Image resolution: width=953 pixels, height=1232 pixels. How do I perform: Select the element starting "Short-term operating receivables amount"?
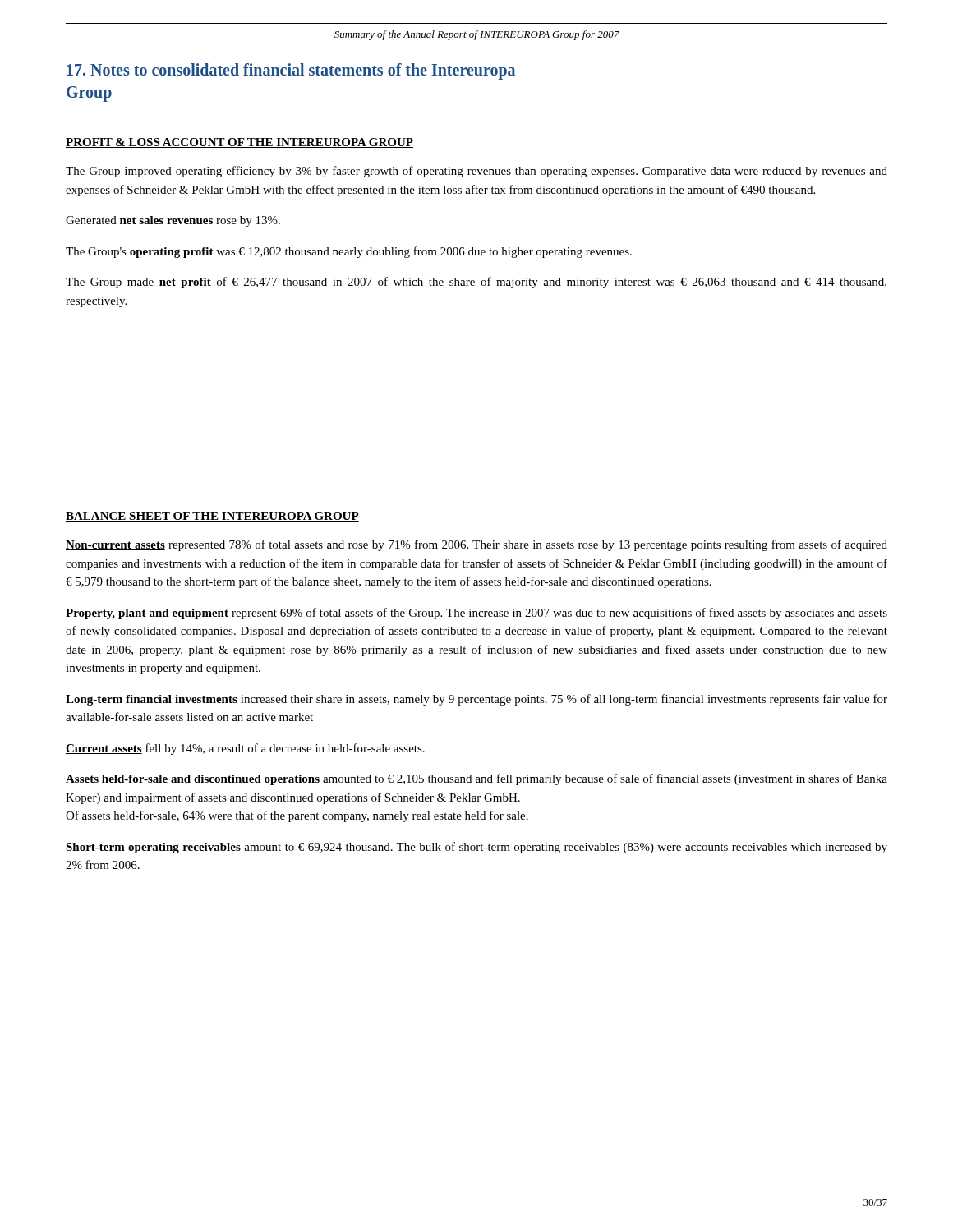pos(476,856)
